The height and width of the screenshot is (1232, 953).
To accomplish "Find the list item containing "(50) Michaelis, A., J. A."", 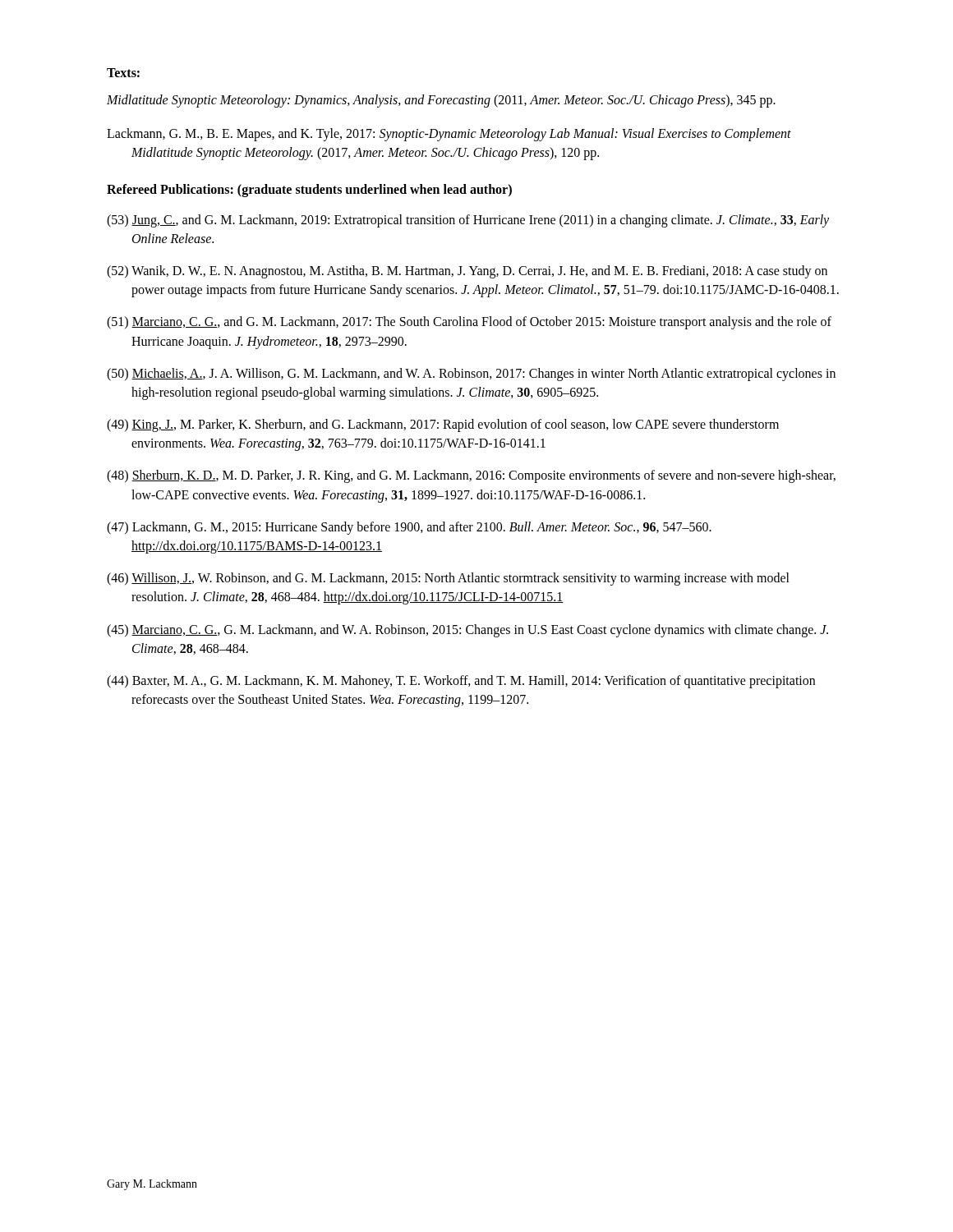I will (x=476, y=383).
